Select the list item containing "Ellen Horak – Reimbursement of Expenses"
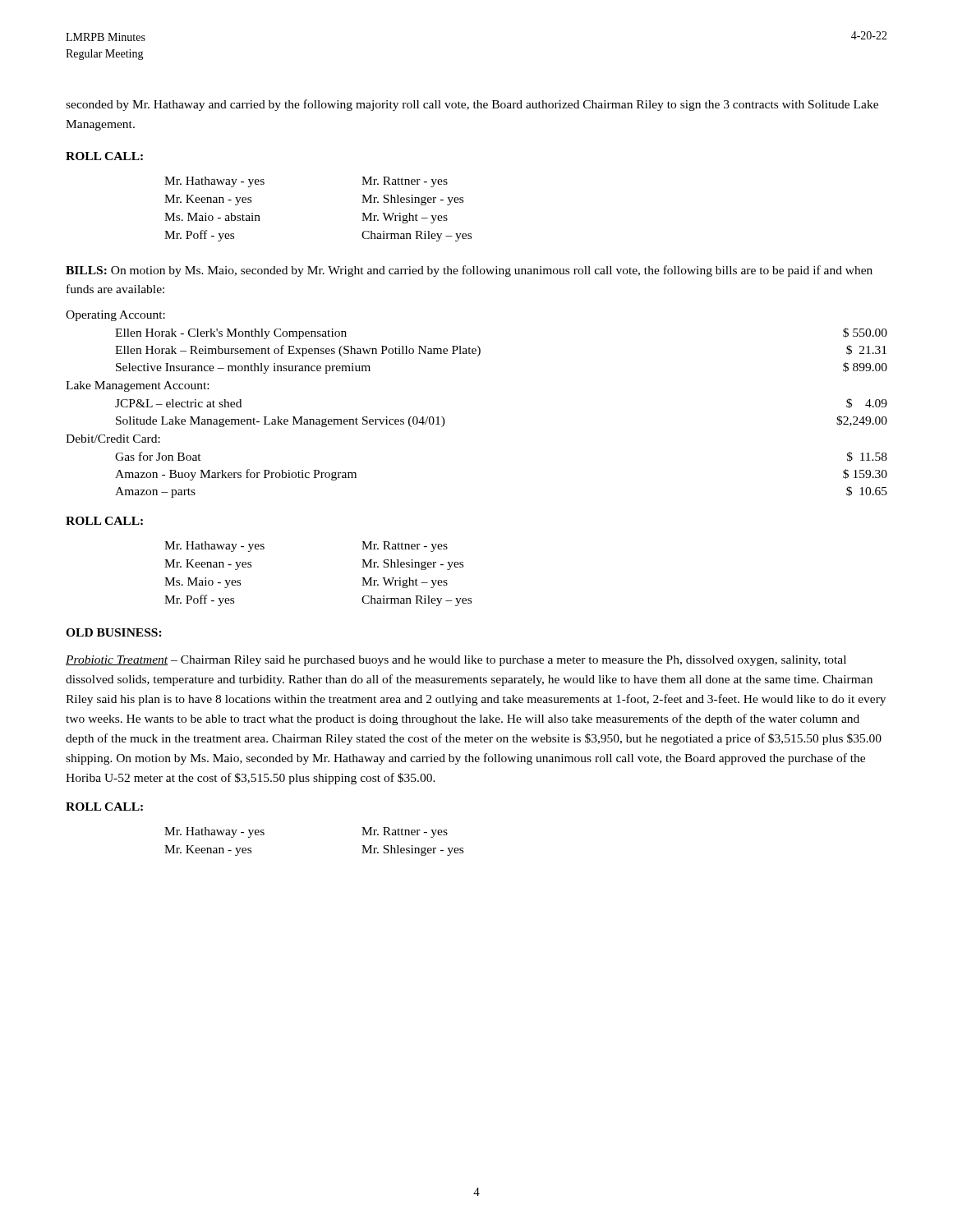The image size is (953, 1232). [x=293, y=350]
